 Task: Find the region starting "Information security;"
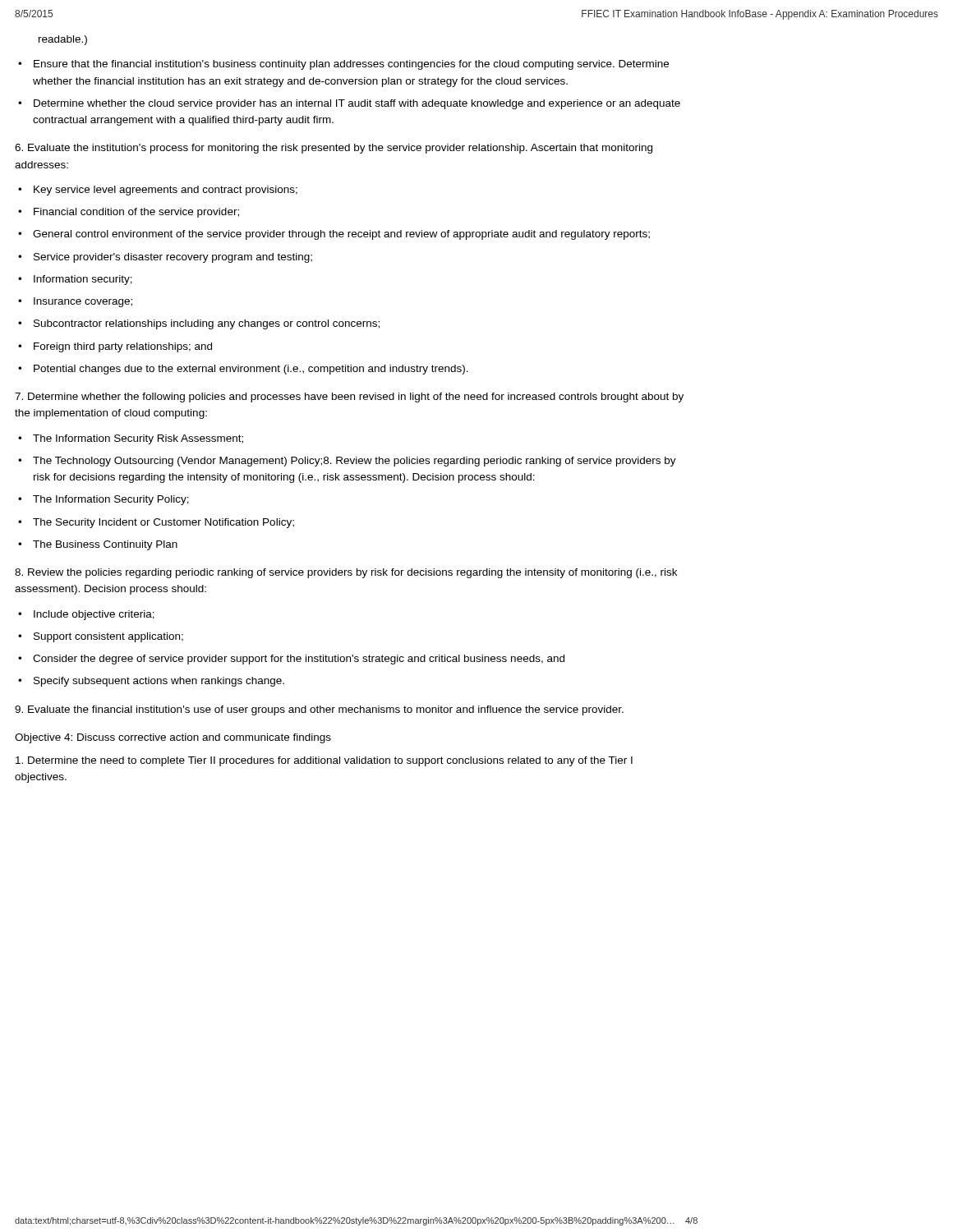coord(83,279)
